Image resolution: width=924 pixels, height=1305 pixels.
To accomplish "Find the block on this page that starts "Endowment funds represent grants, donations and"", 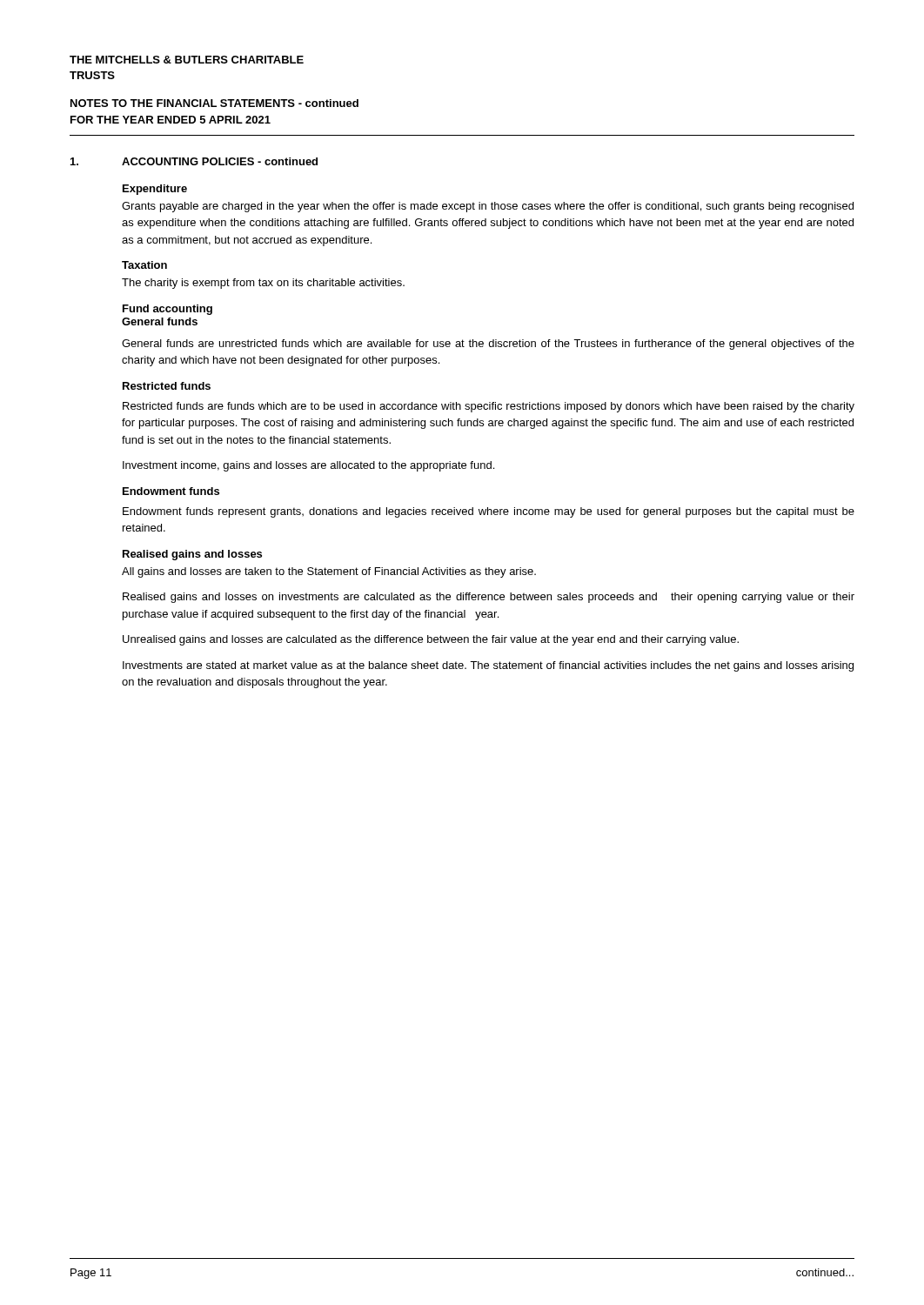I will point(488,519).
